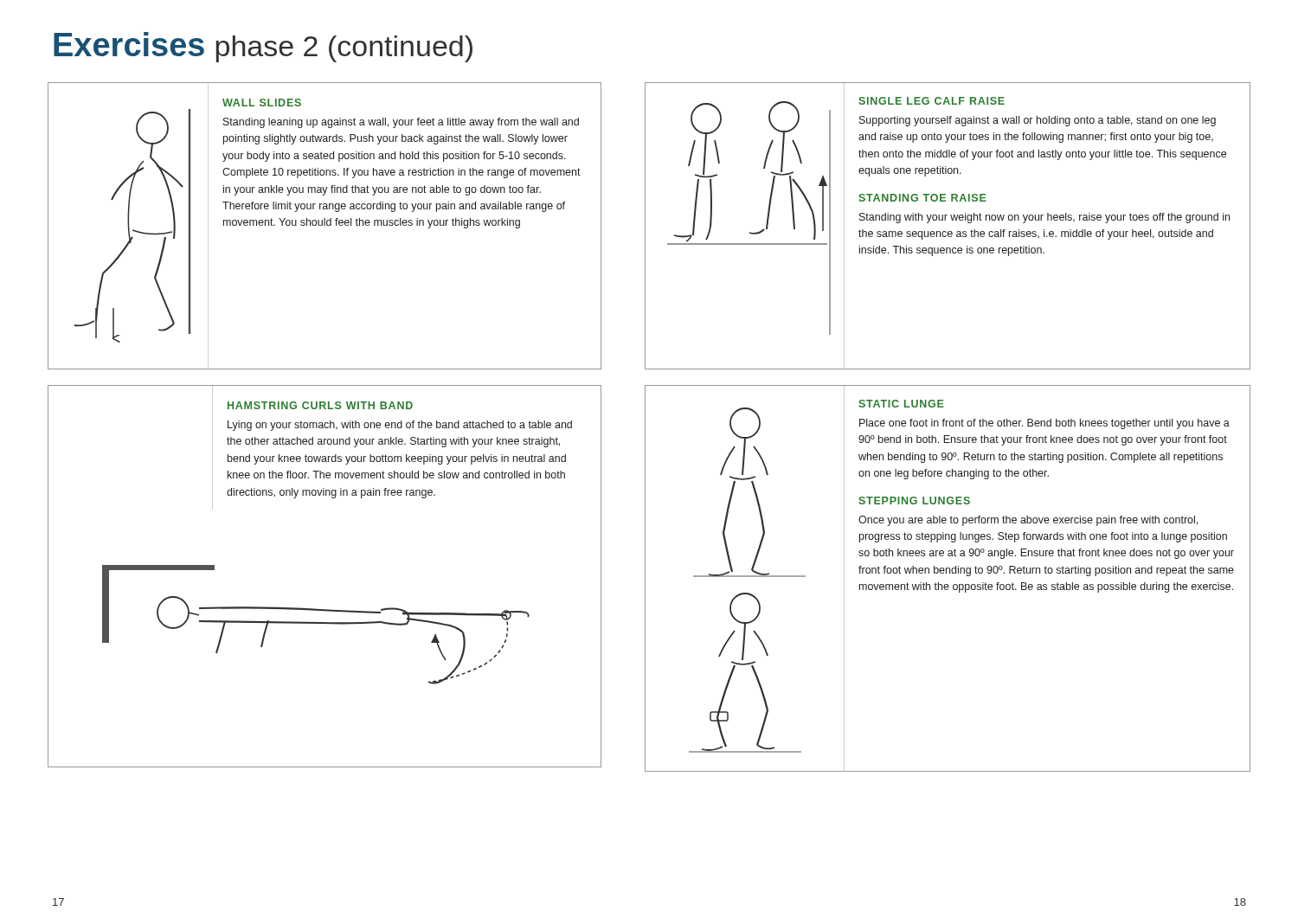The width and height of the screenshot is (1298, 924).
Task: Click on the region starting "Standing leaning up"
Action: (401, 172)
